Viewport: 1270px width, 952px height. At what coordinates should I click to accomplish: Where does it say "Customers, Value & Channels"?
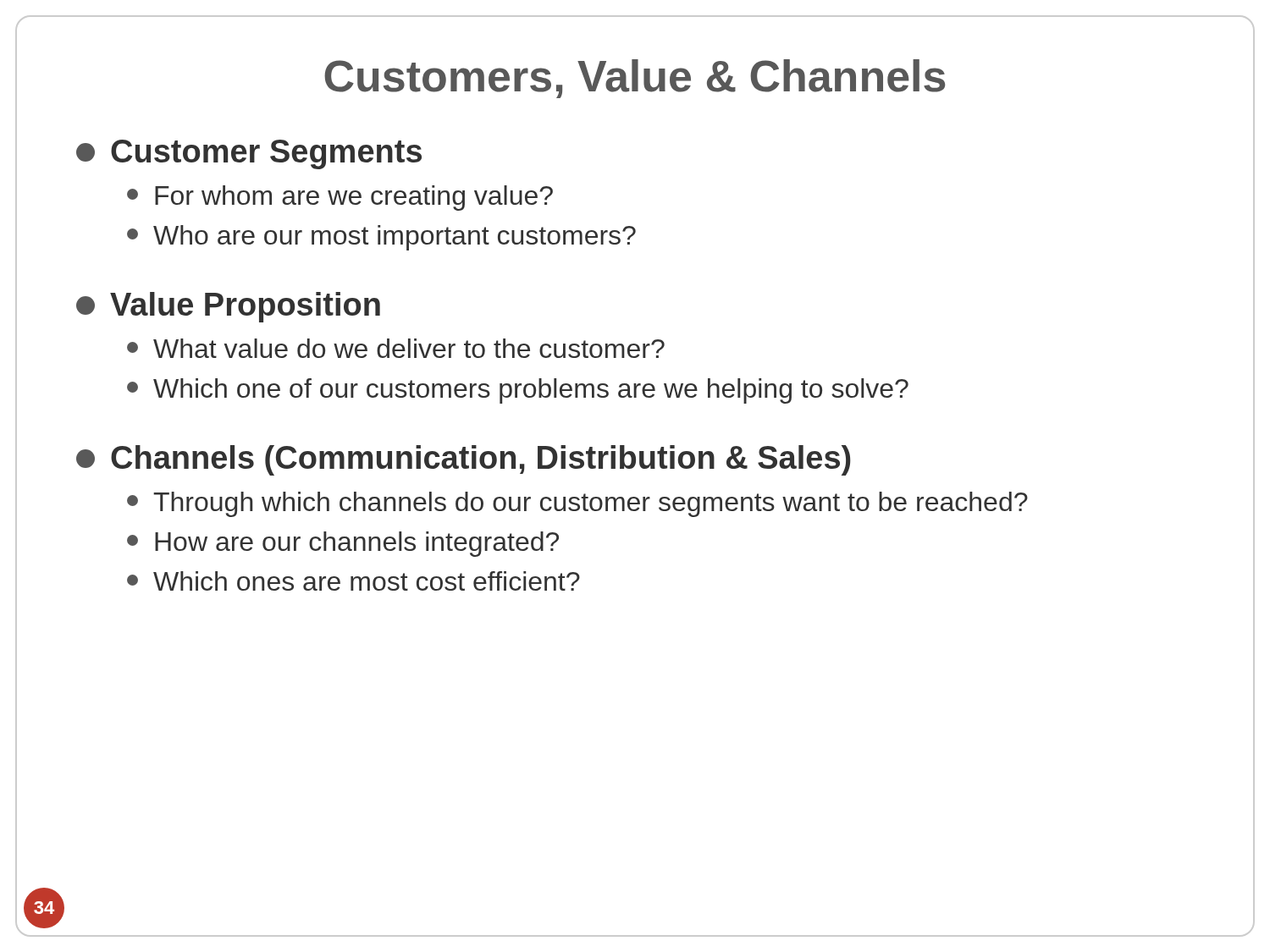[635, 76]
